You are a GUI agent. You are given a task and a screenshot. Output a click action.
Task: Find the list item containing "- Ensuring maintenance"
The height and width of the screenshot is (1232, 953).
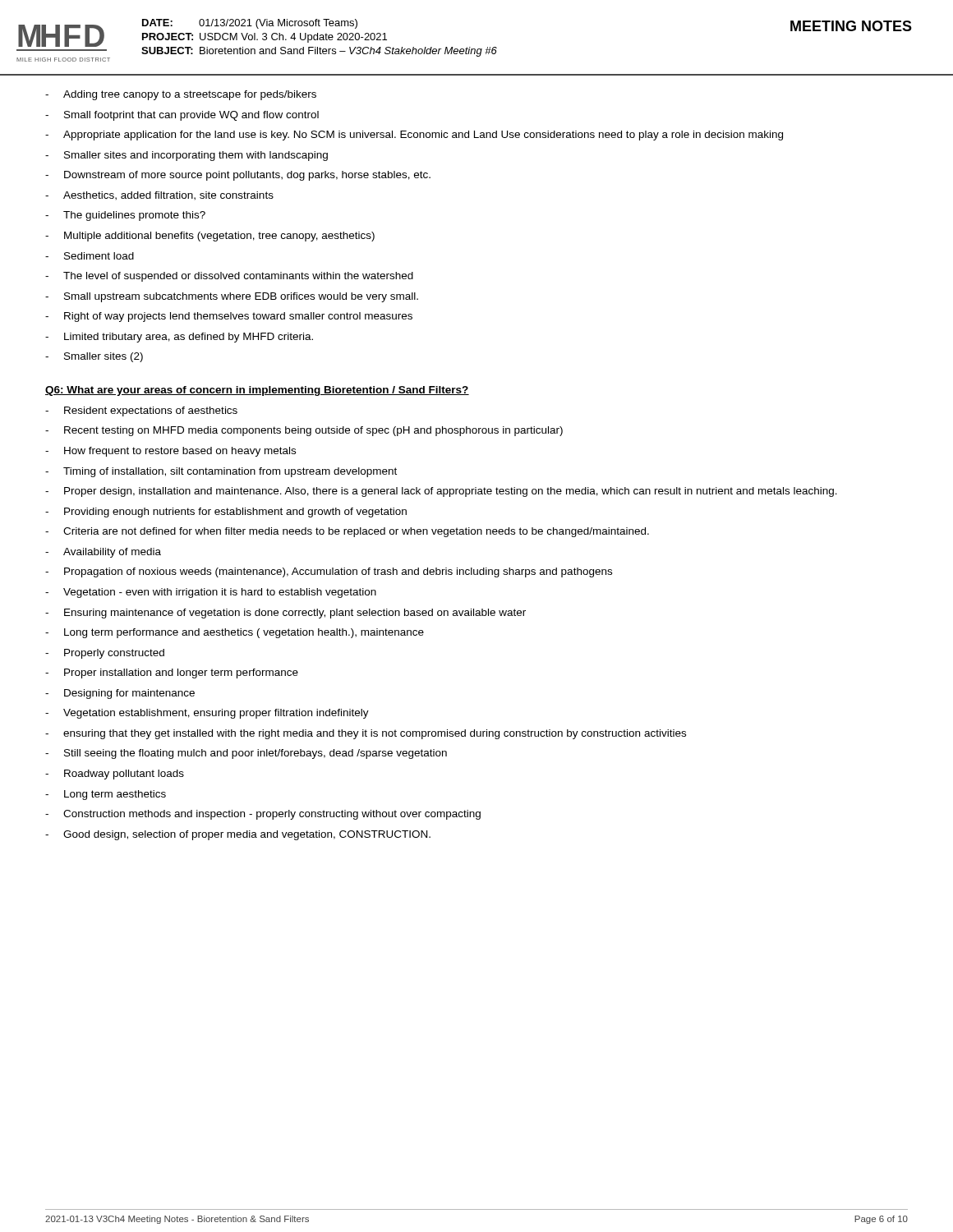click(476, 612)
